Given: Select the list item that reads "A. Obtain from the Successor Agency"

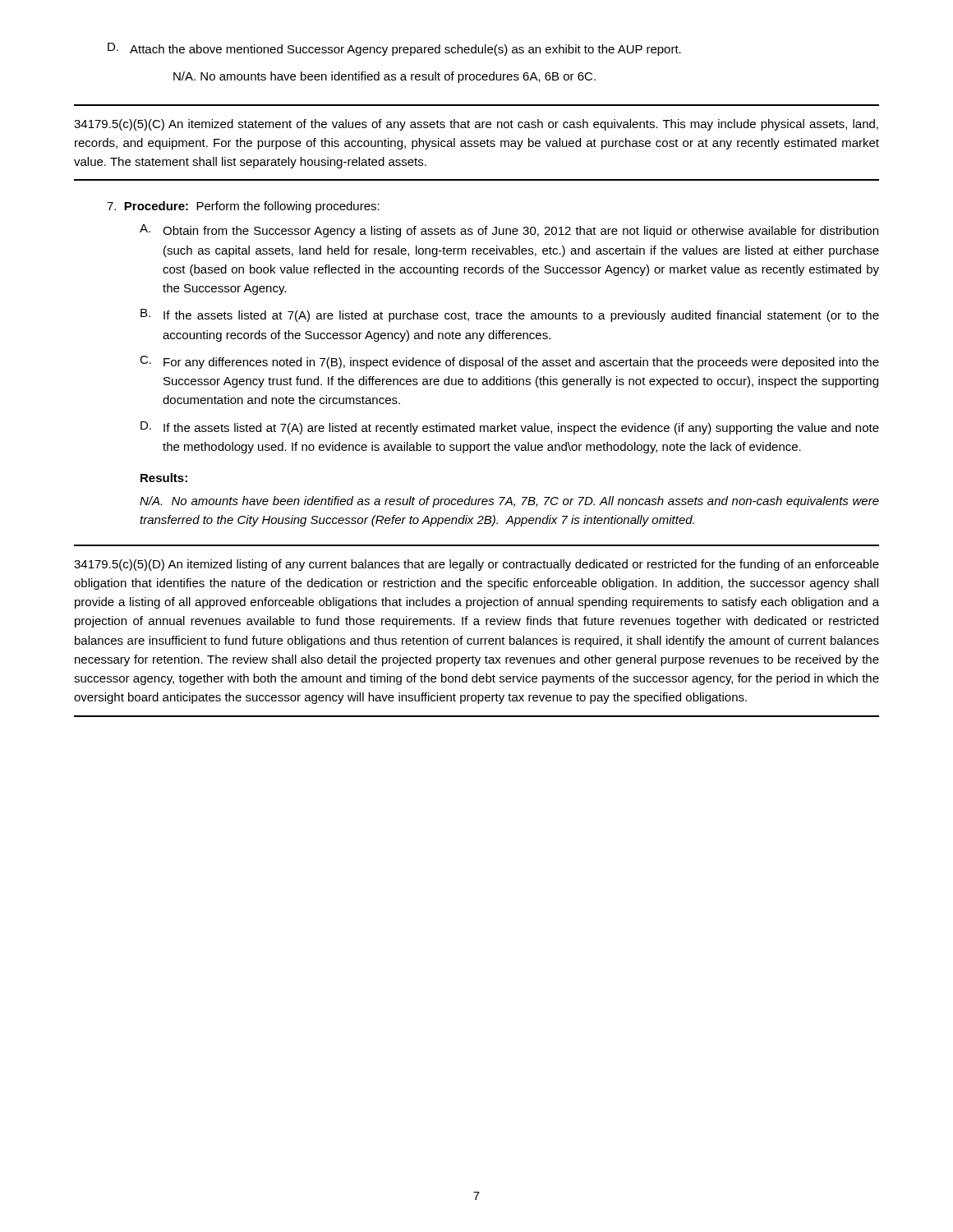Looking at the screenshot, I should coord(509,259).
